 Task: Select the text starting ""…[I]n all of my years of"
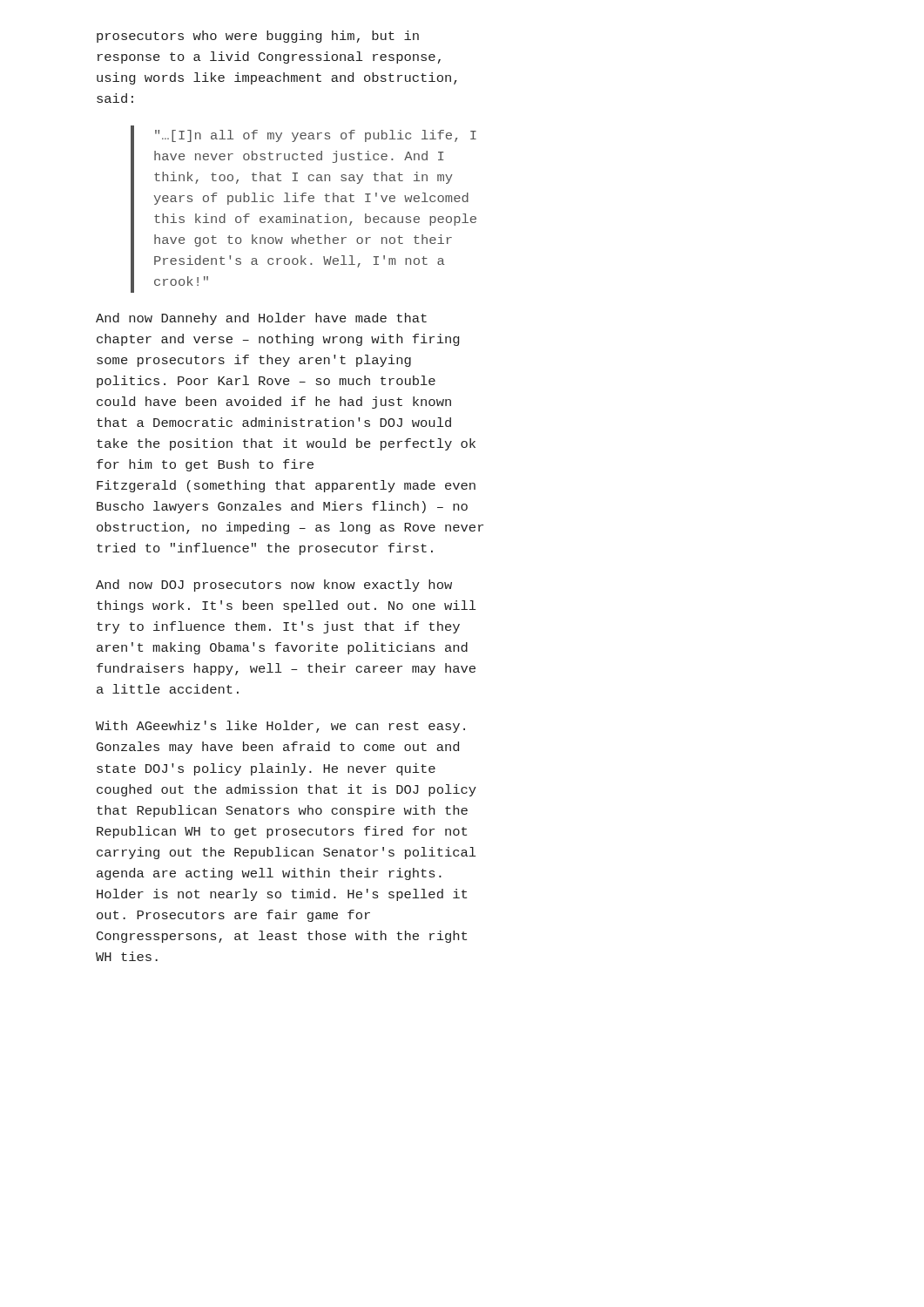(304, 209)
